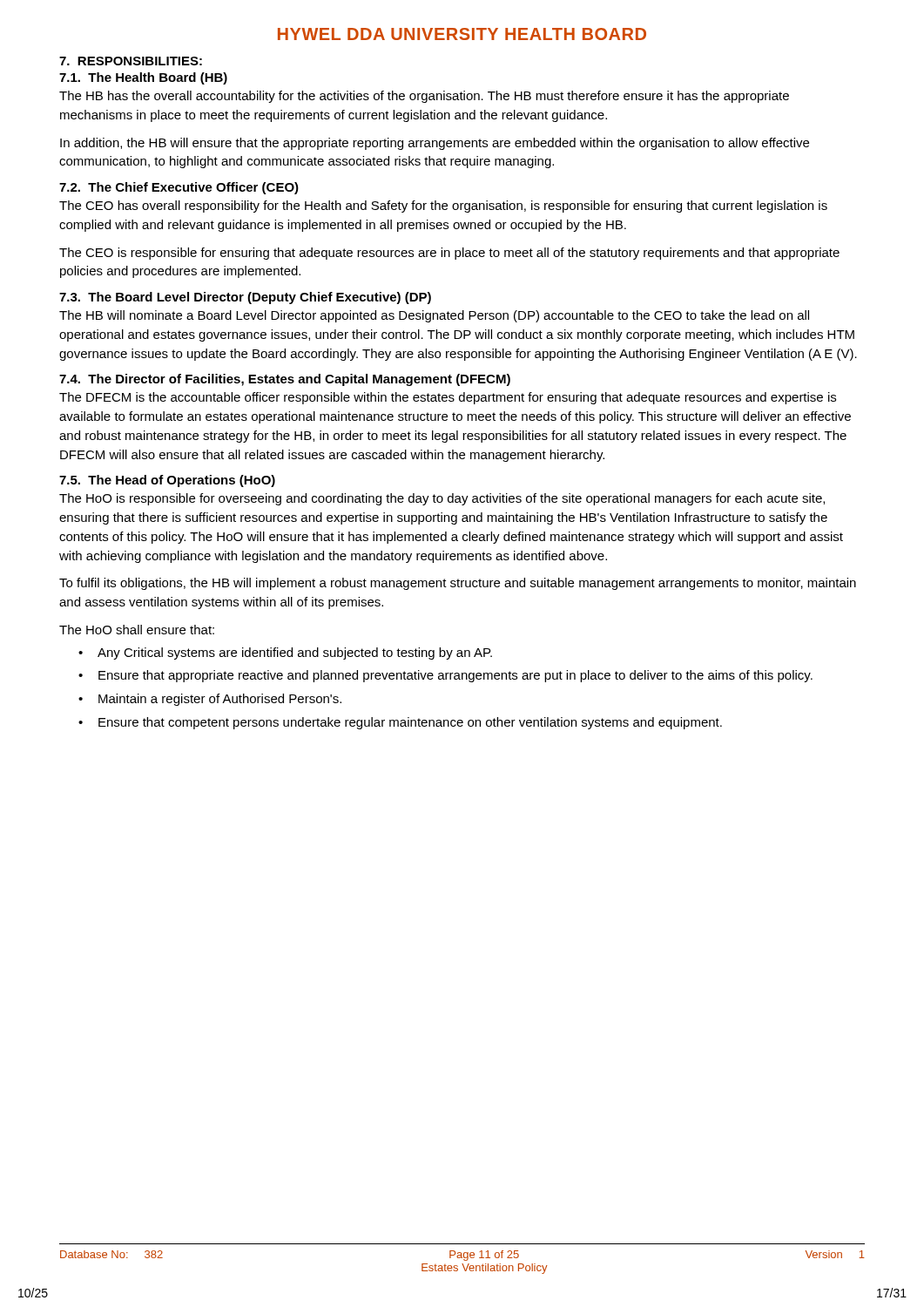The image size is (924, 1307).
Task: Locate the block of text that opens with "To fulfil its obligations, the"
Action: (x=462, y=592)
